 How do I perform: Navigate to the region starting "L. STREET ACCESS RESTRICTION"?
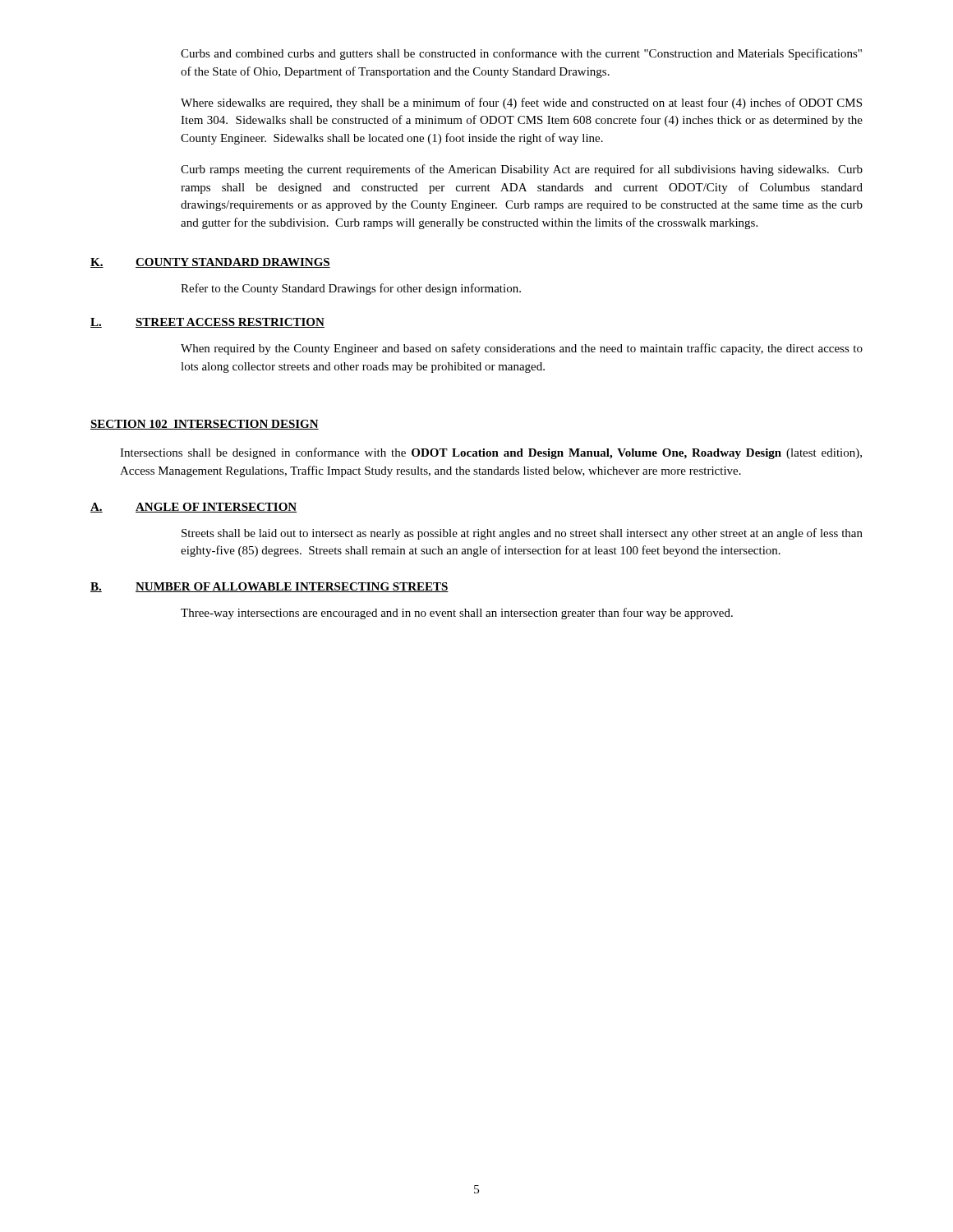[x=207, y=323]
